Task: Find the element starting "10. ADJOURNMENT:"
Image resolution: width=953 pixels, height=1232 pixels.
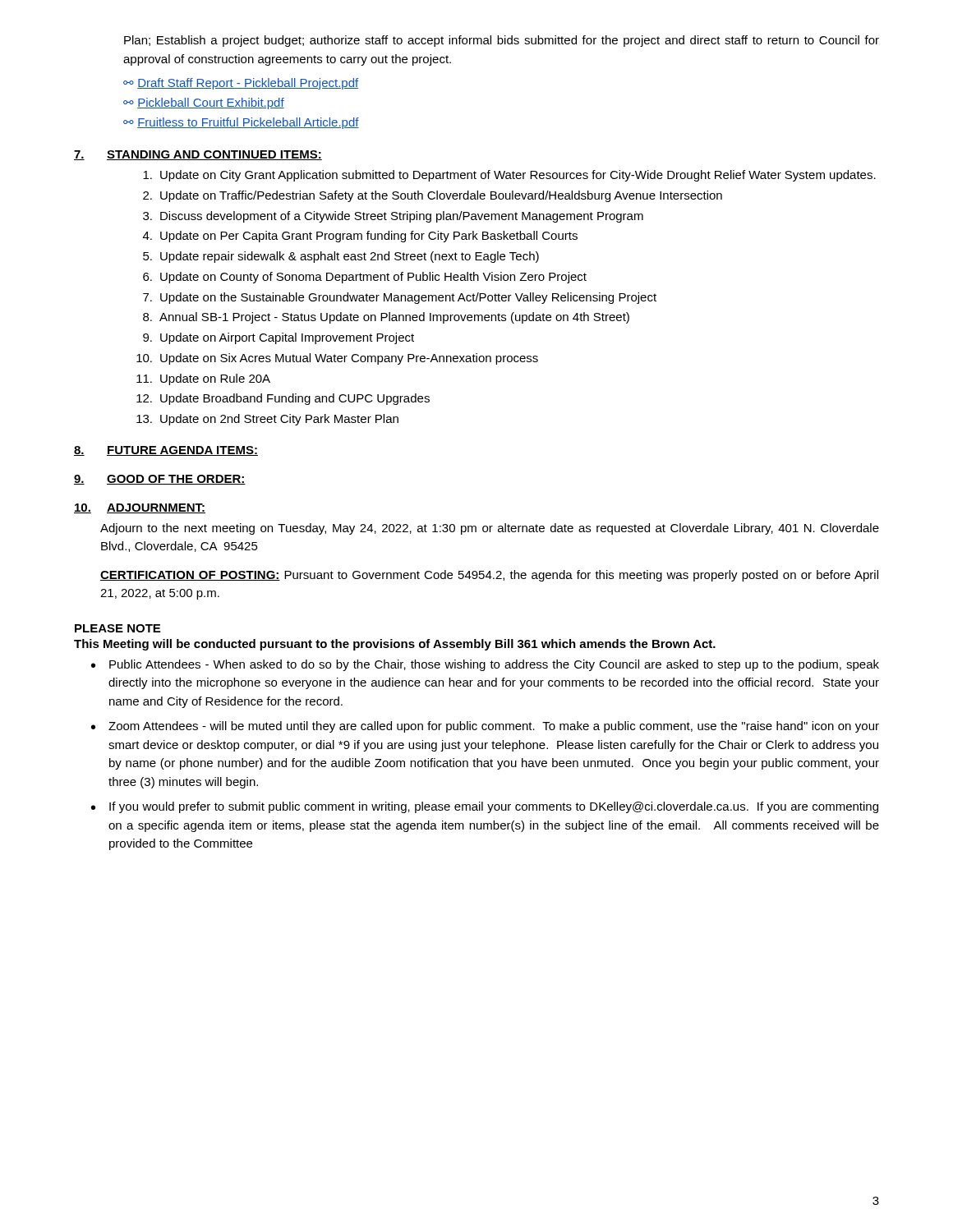Action: tap(140, 507)
